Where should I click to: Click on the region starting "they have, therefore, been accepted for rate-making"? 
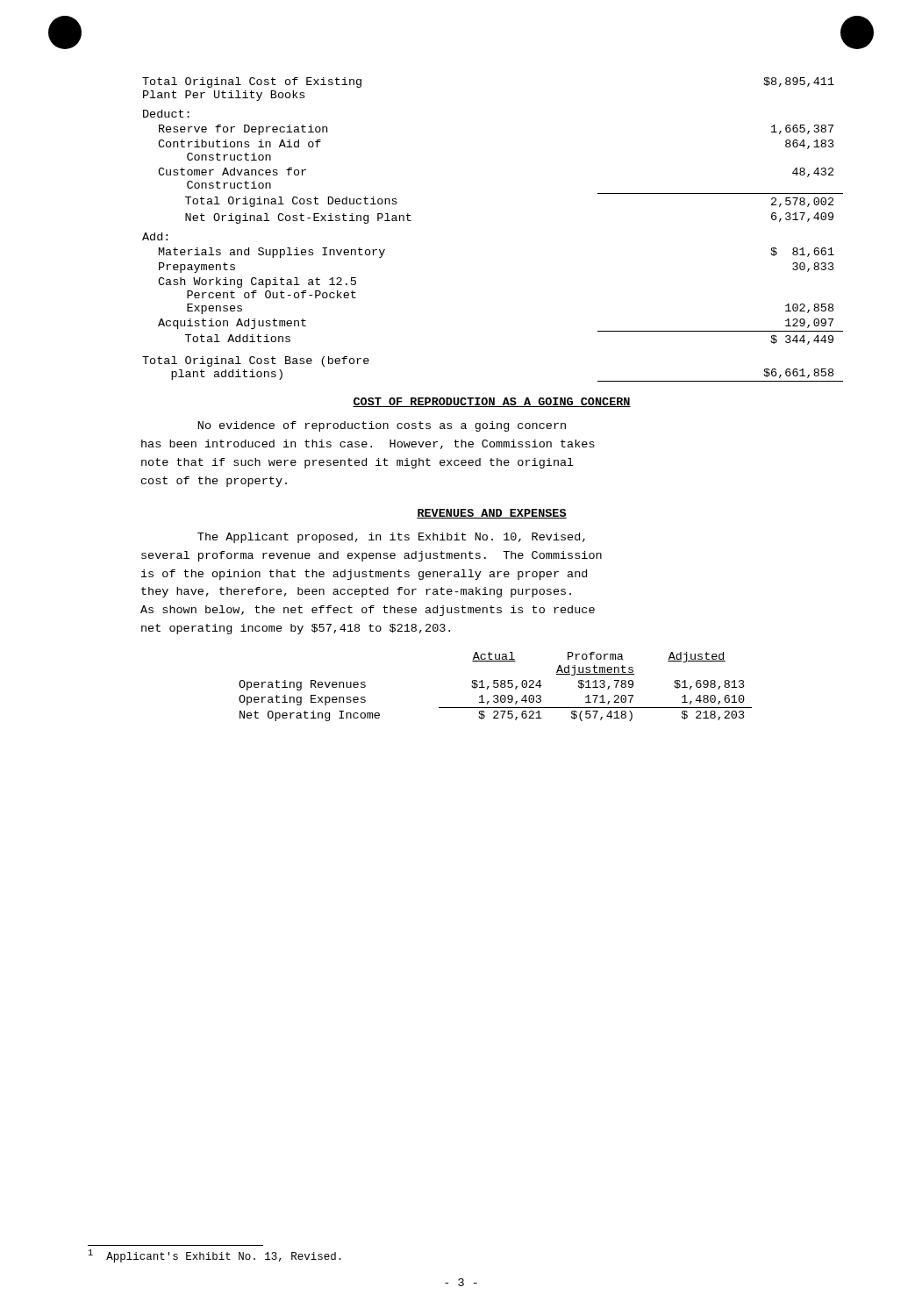(357, 592)
